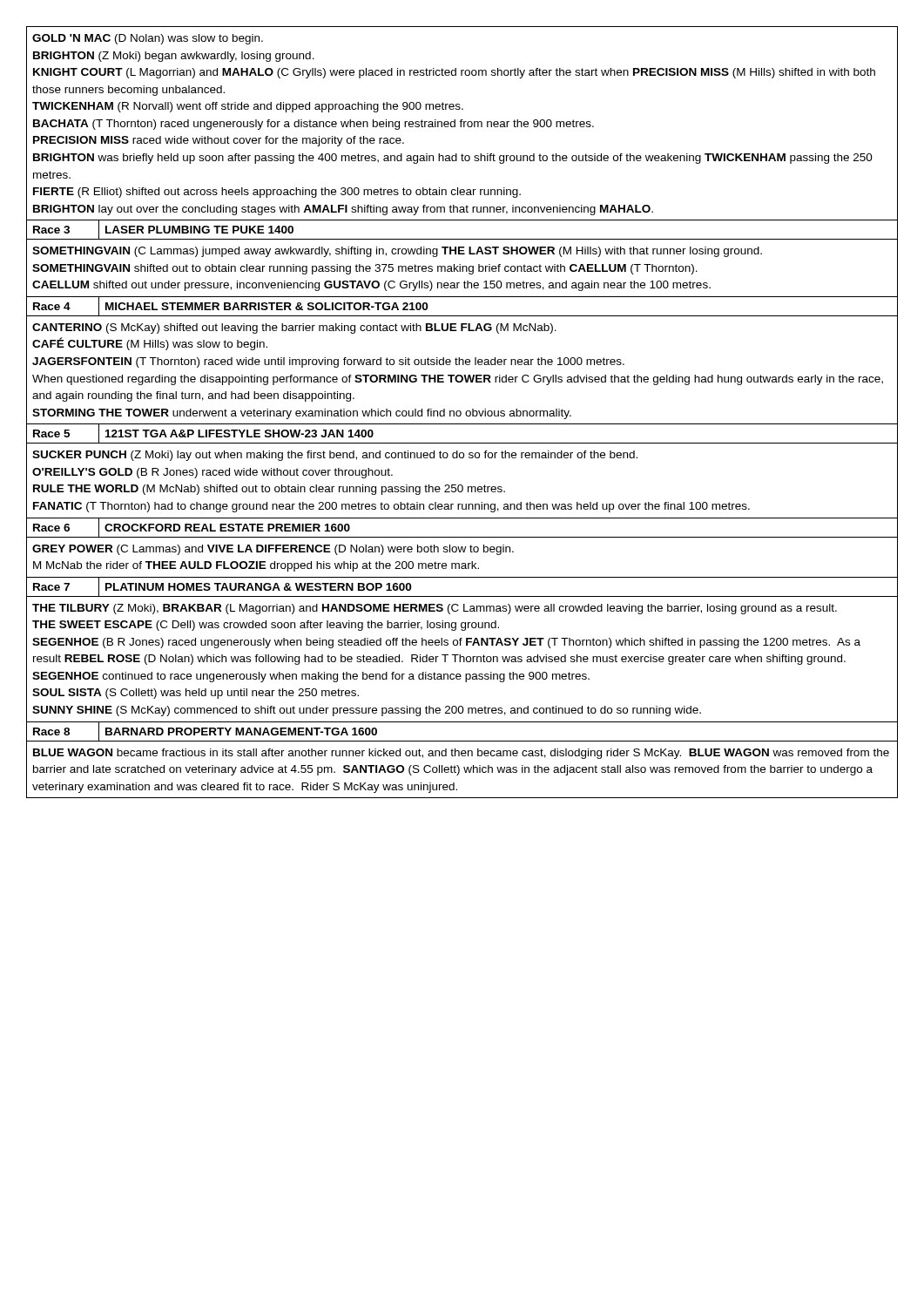924x1307 pixels.
Task: Find the table that mentions "Race 4 MICHAEL STEMMER"
Action: tap(462, 306)
